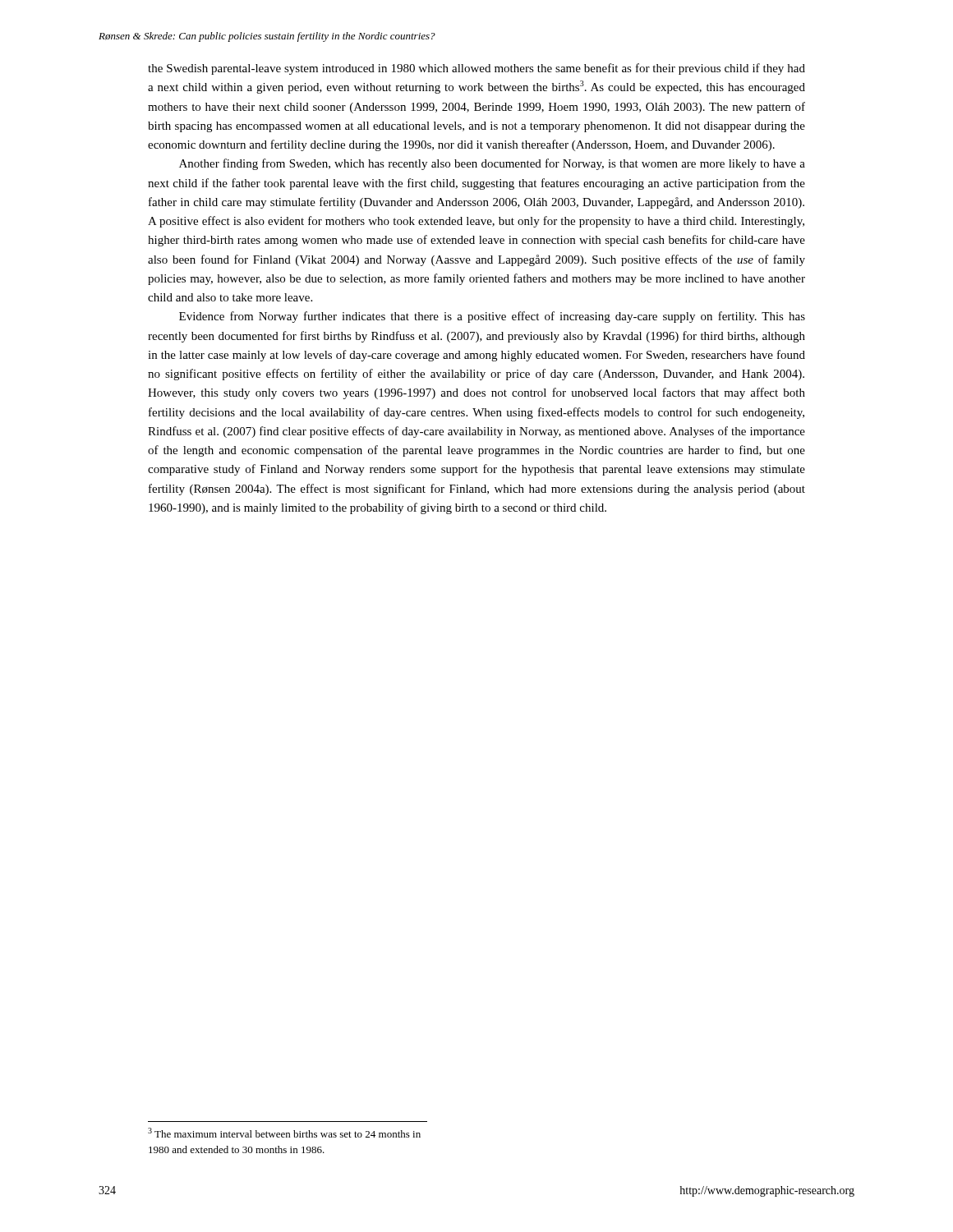Where is the passage that starts "3 The maximum"?
This screenshot has width=953, height=1232.
pyautogui.click(x=284, y=1141)
